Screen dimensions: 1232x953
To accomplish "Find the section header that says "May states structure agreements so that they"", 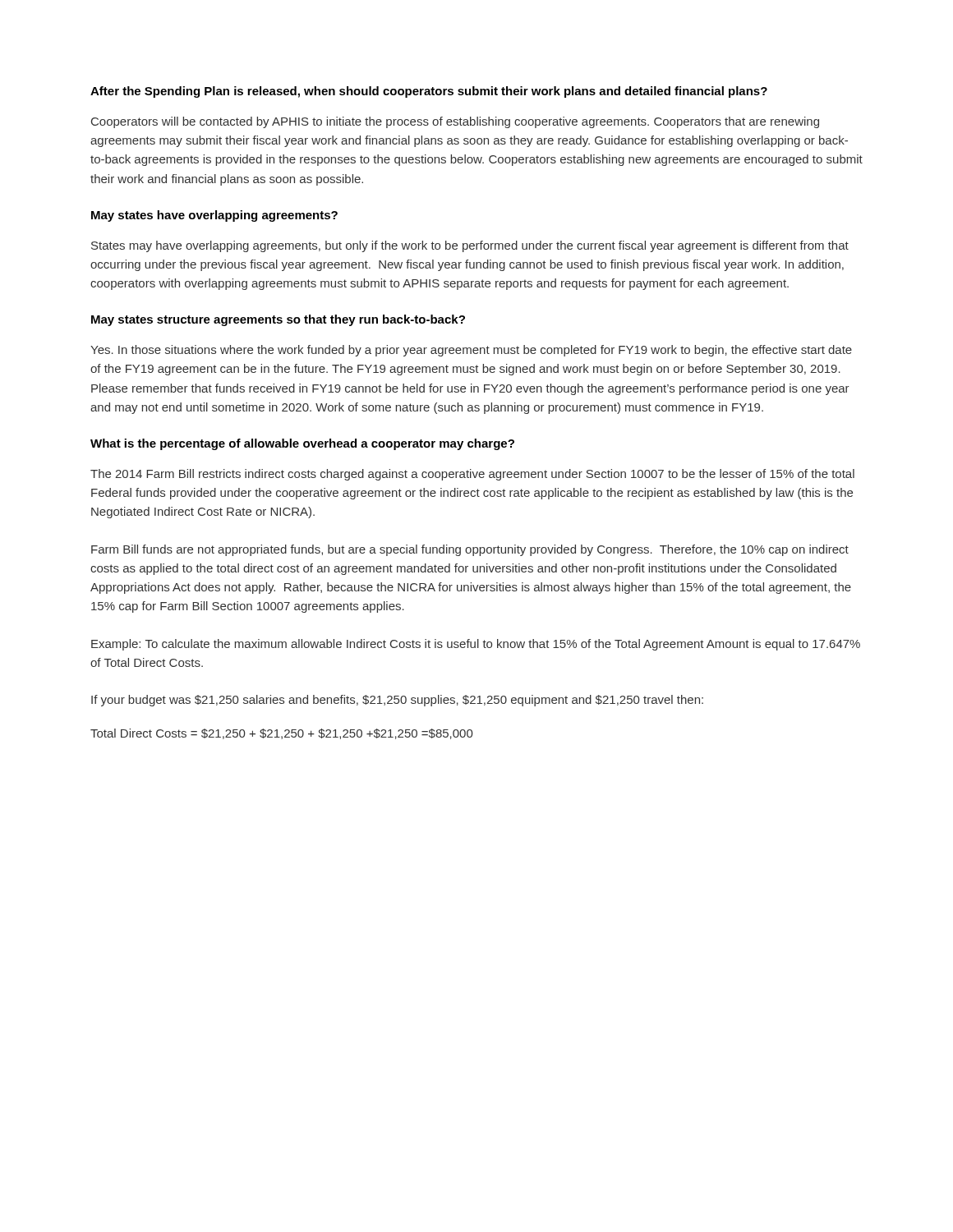I will (278, 319).
